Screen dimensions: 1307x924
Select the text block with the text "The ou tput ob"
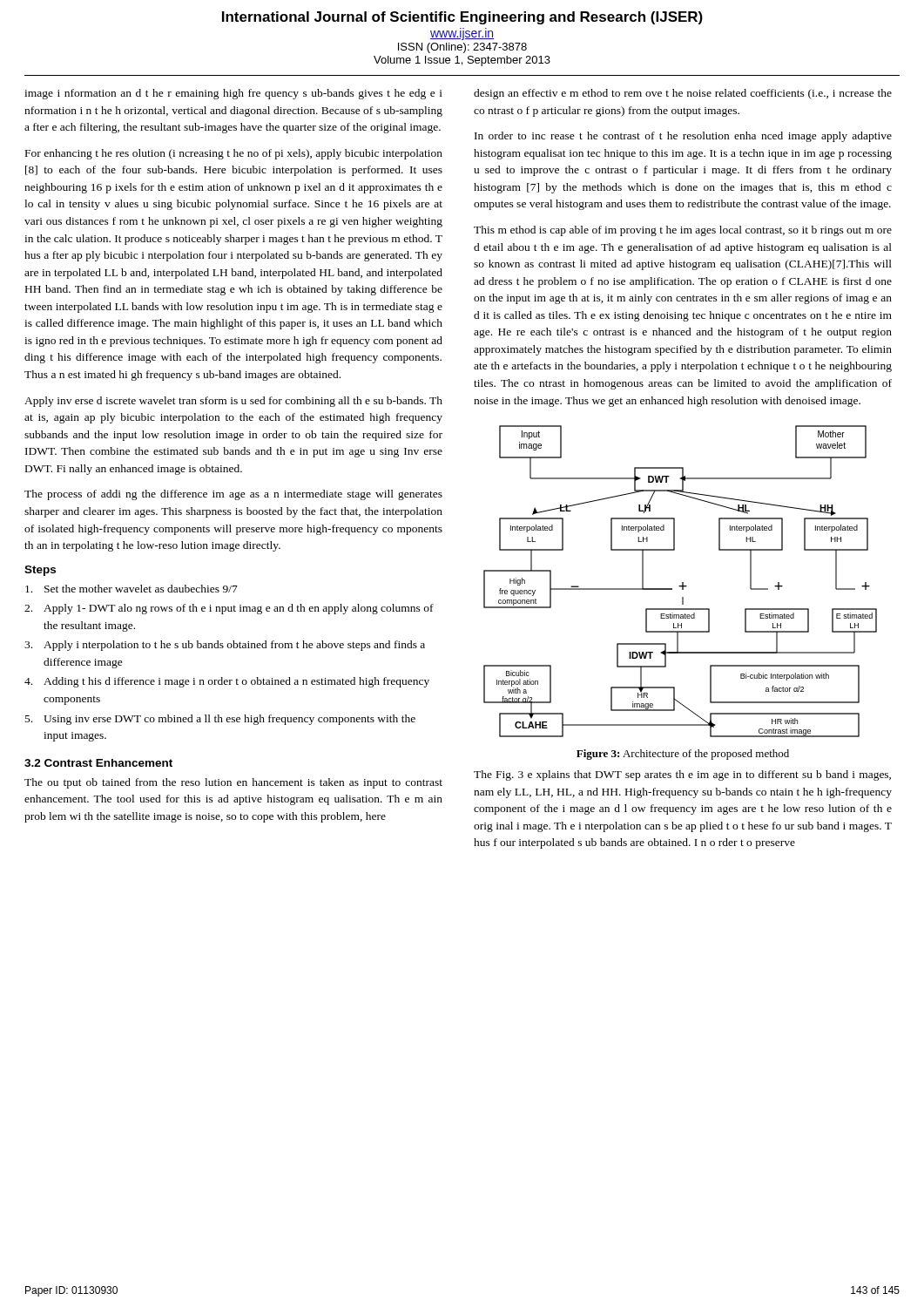tap(233, 799)
